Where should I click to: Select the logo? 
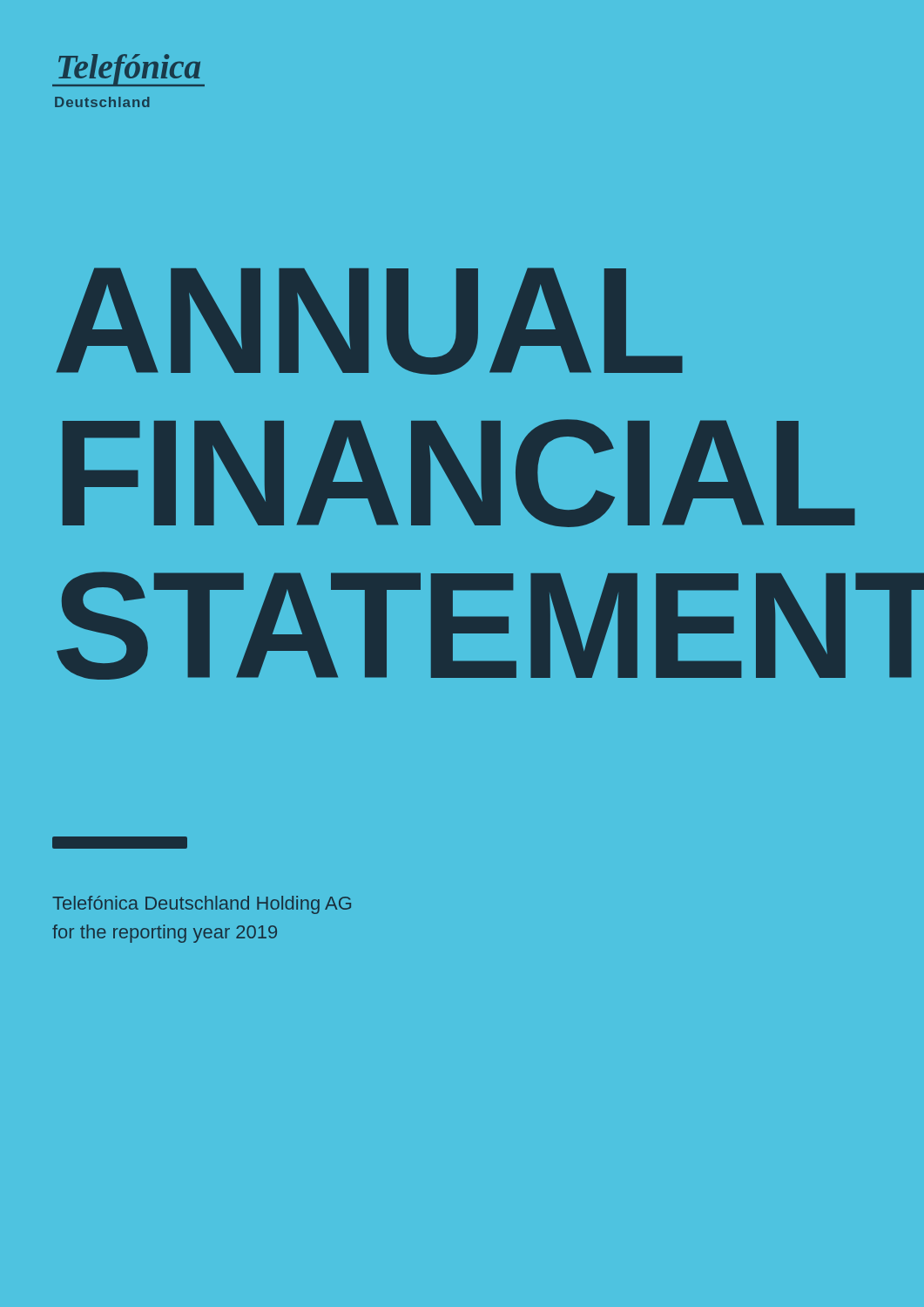131,77
